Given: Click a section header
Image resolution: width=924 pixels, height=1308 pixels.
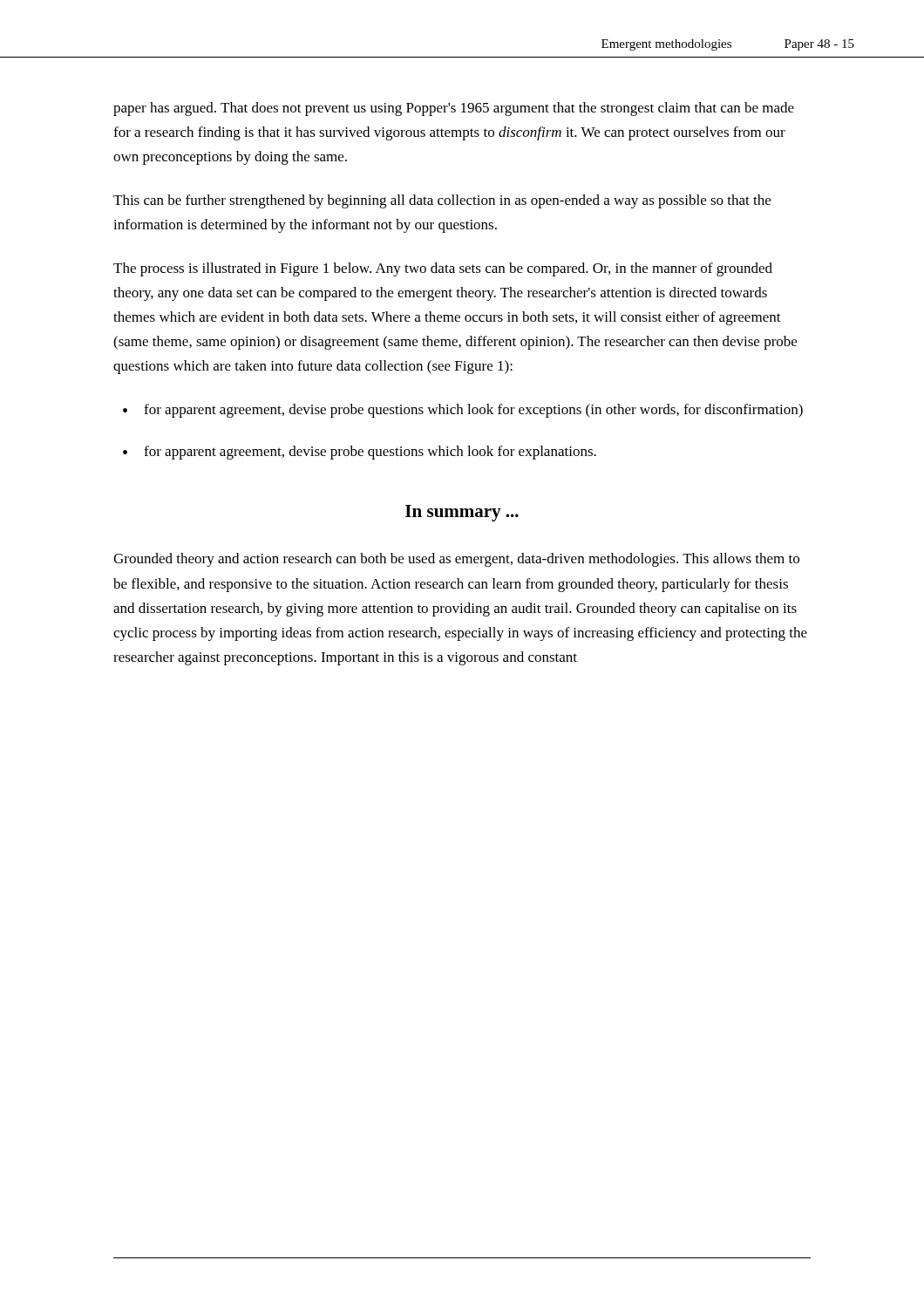Looking at the screenshot, I should (x=462, y=511).
